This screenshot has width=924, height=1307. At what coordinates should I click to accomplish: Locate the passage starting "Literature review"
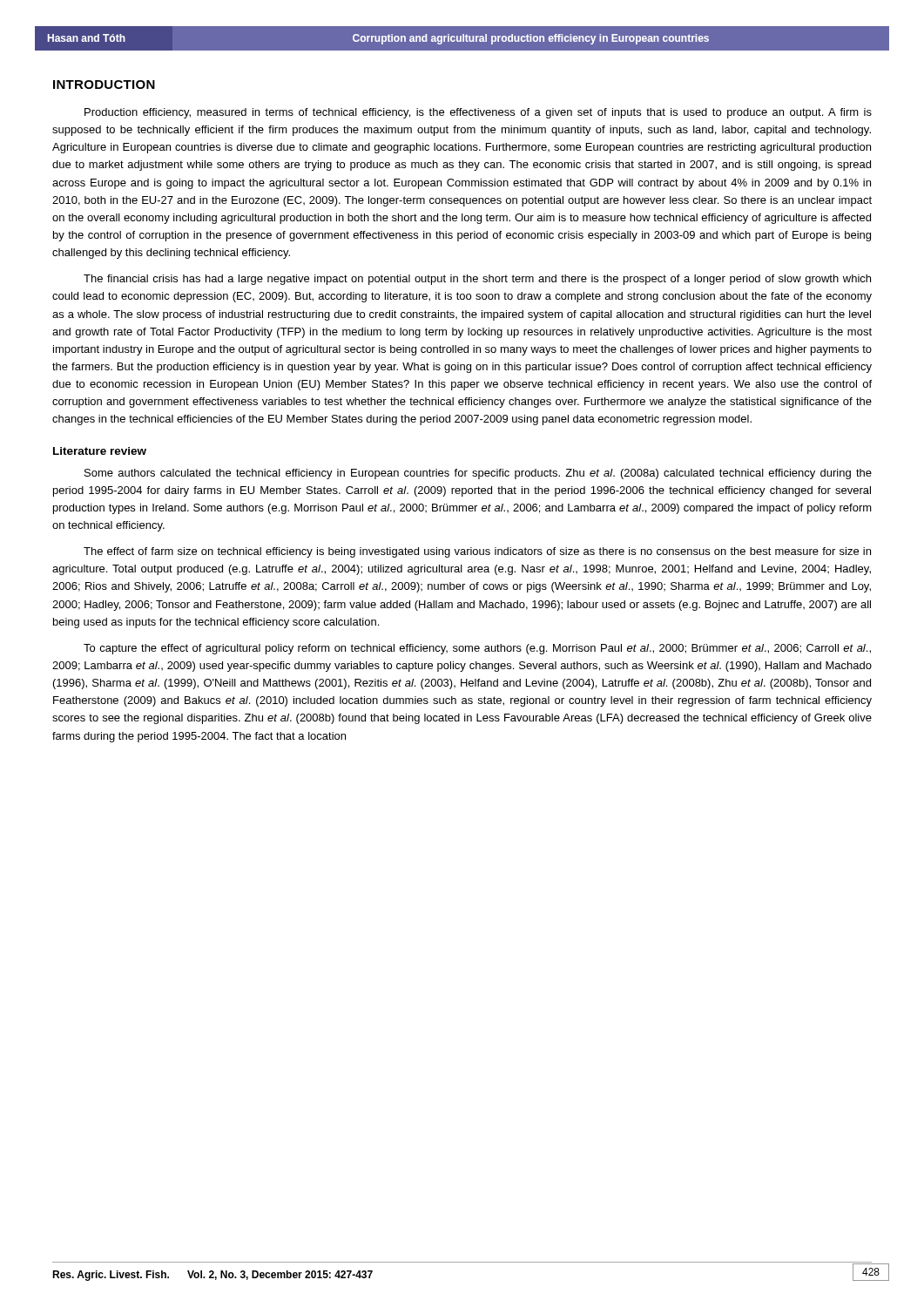point(99,451)
